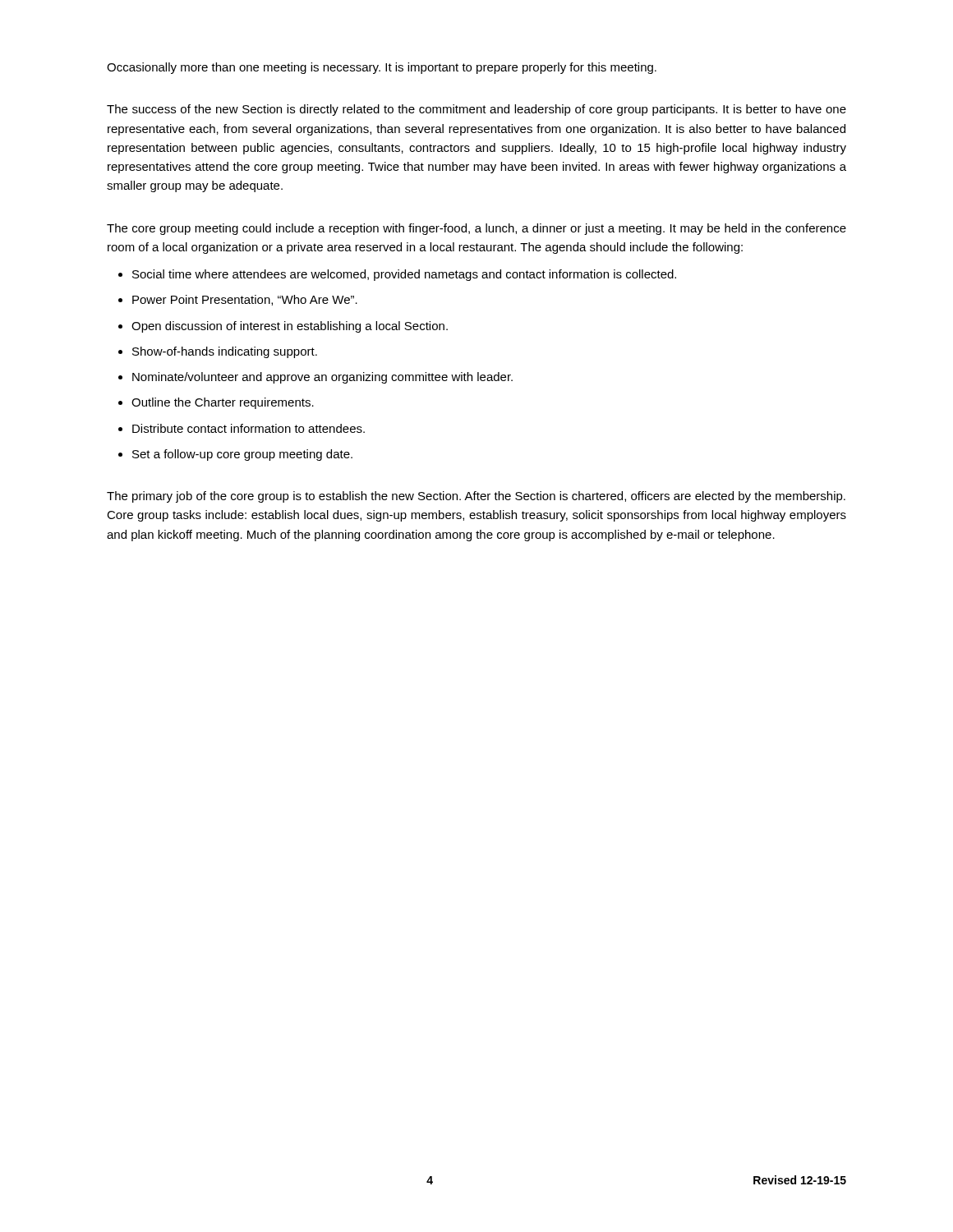Screen dimensions: 1232x953
Task: Select the list item with the text "Nominate/volunteer and approve an organizing"
Action: pos(323,377)
